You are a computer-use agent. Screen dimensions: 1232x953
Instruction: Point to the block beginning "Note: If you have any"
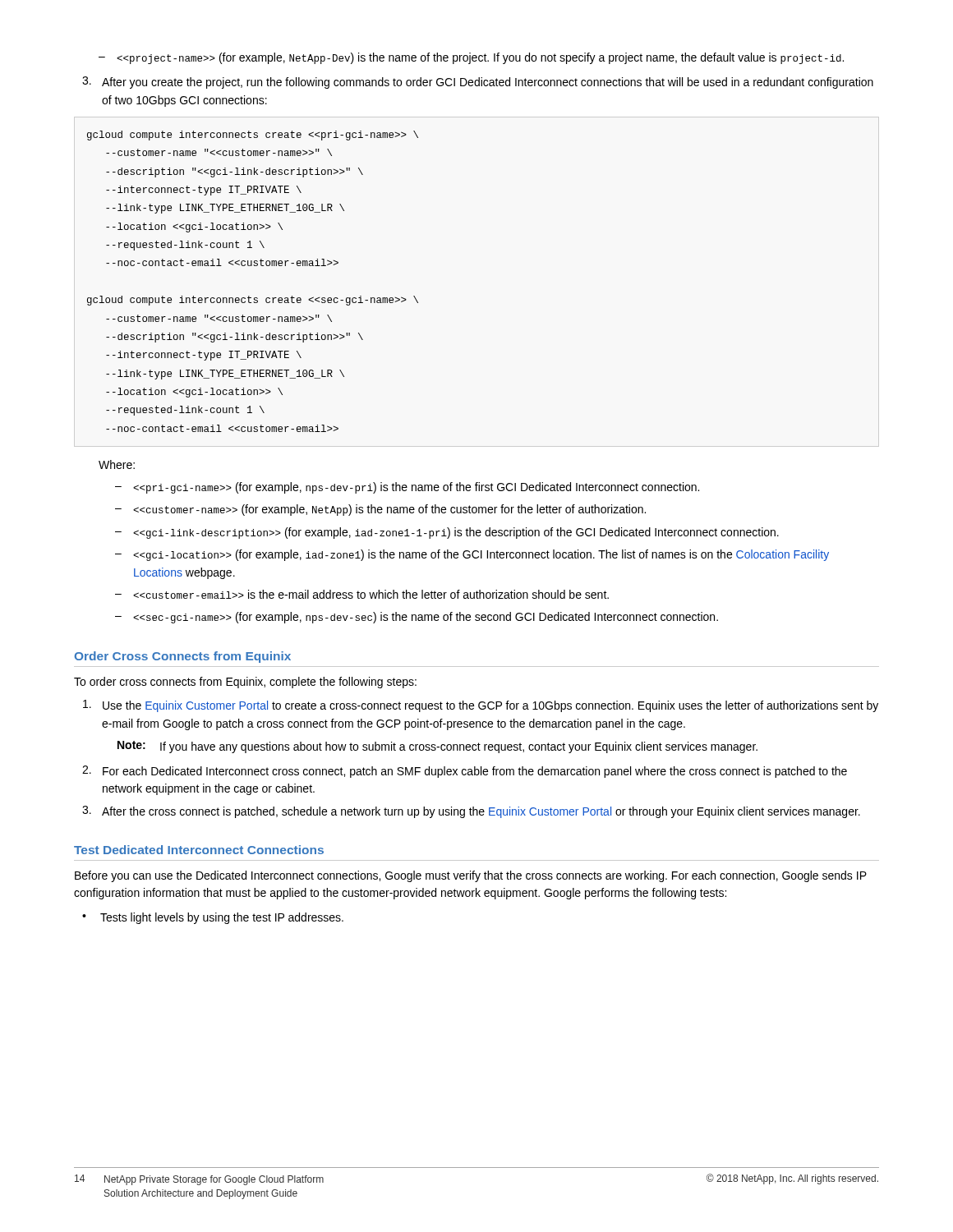[x=498, y=747]
